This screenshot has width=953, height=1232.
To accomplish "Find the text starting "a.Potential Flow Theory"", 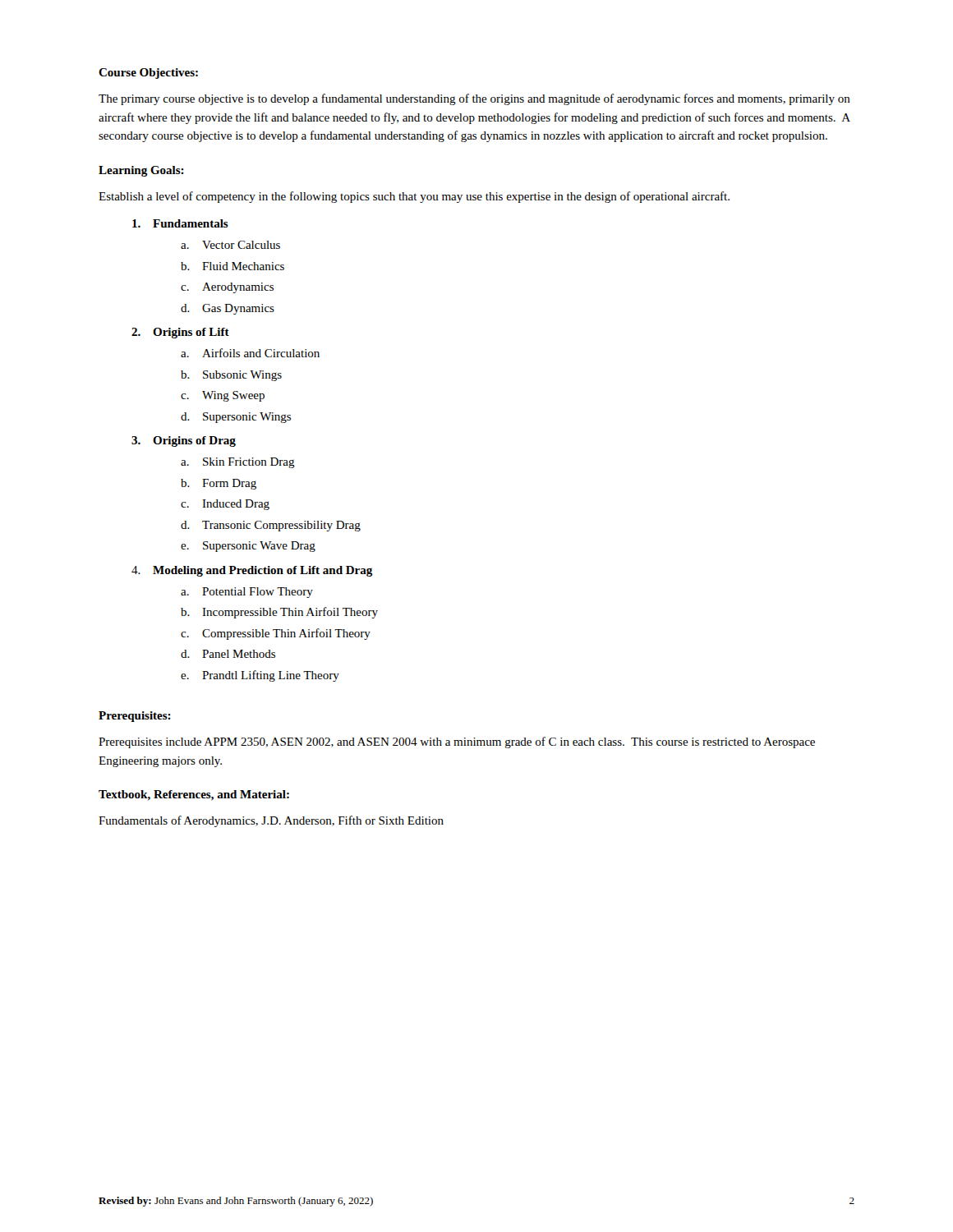I will pyautogui.click(x=247, y=592).
